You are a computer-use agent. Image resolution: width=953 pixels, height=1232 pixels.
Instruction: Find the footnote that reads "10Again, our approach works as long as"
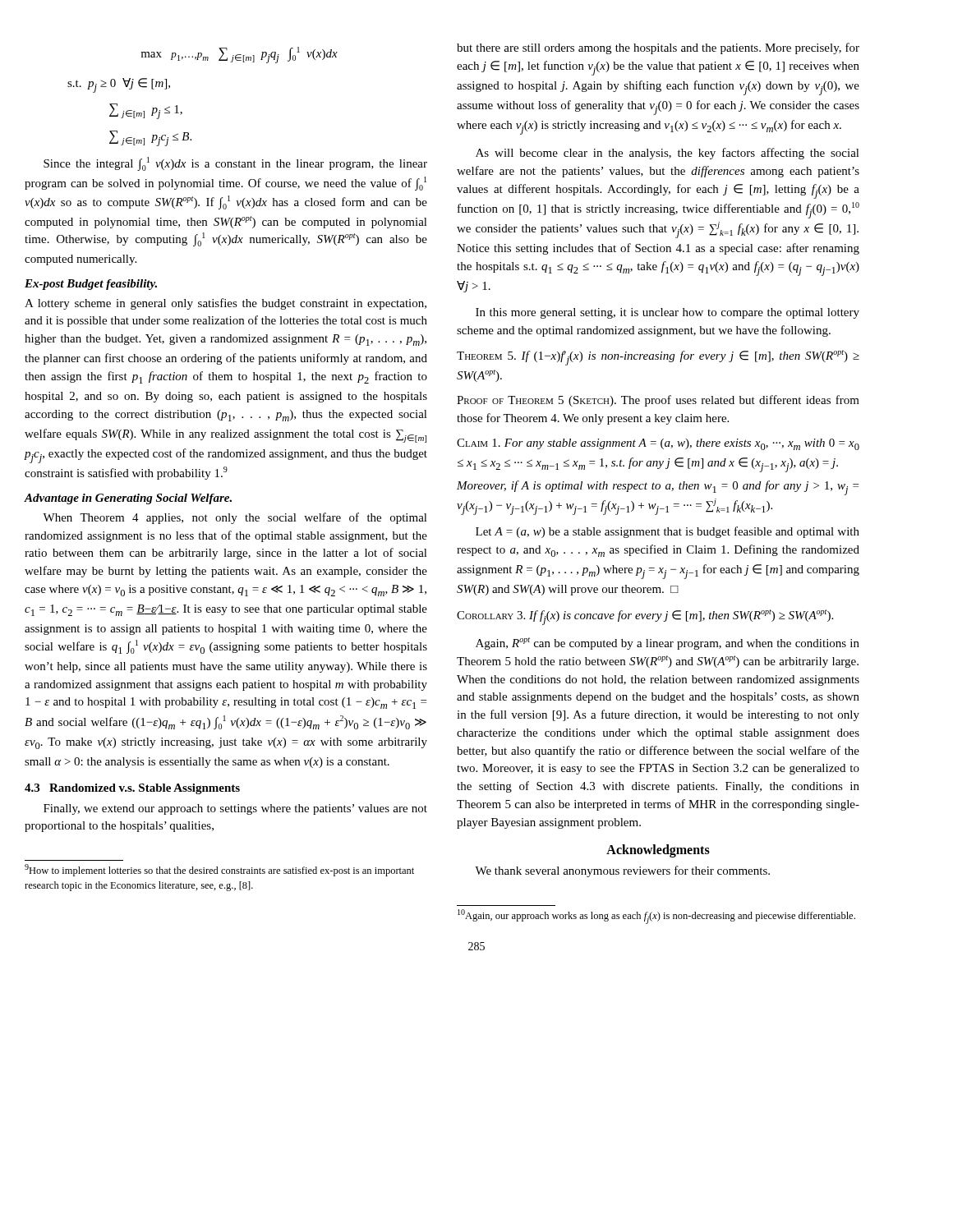[656, 916]
